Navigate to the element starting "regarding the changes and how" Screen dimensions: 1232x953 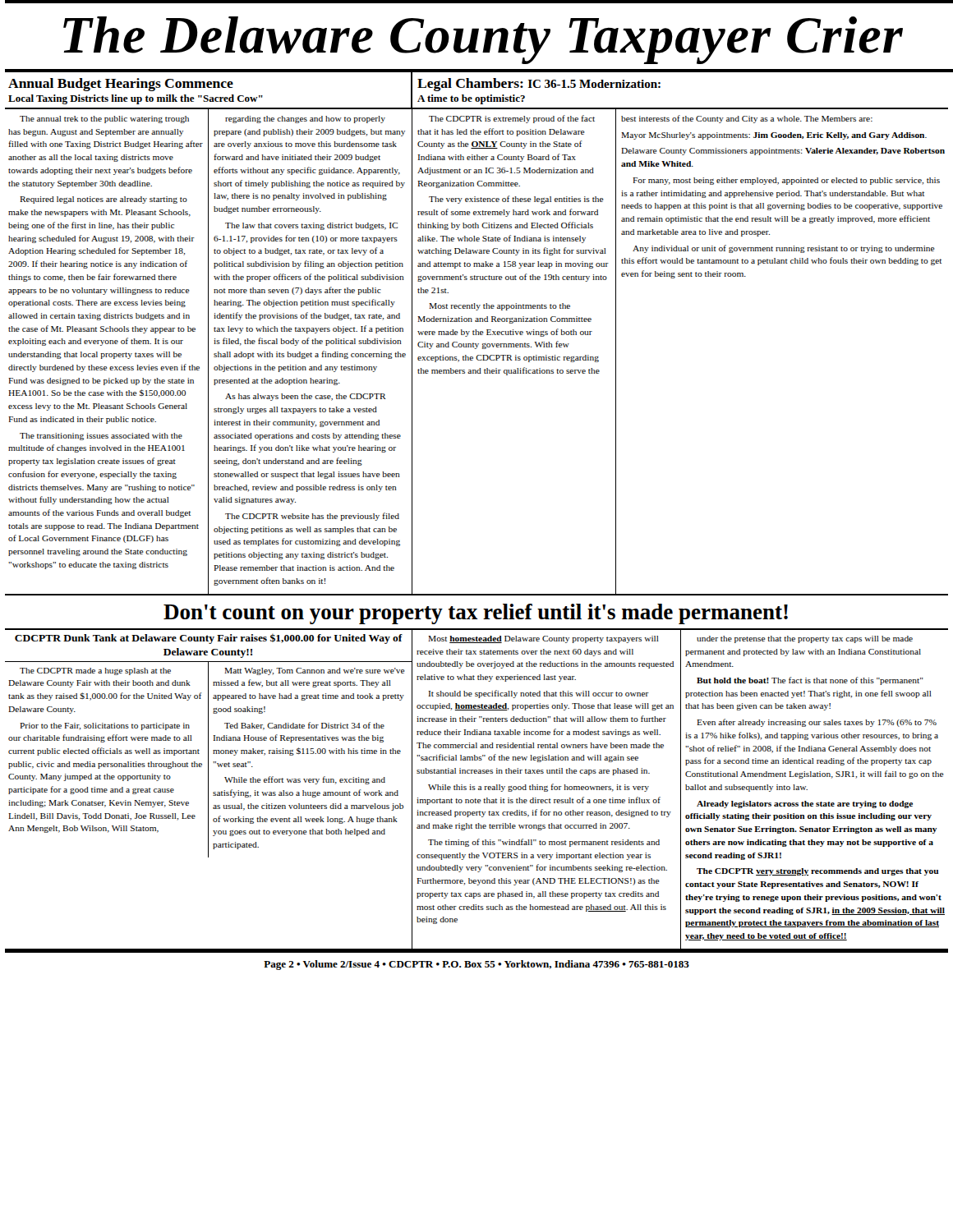tap(310, 350)
